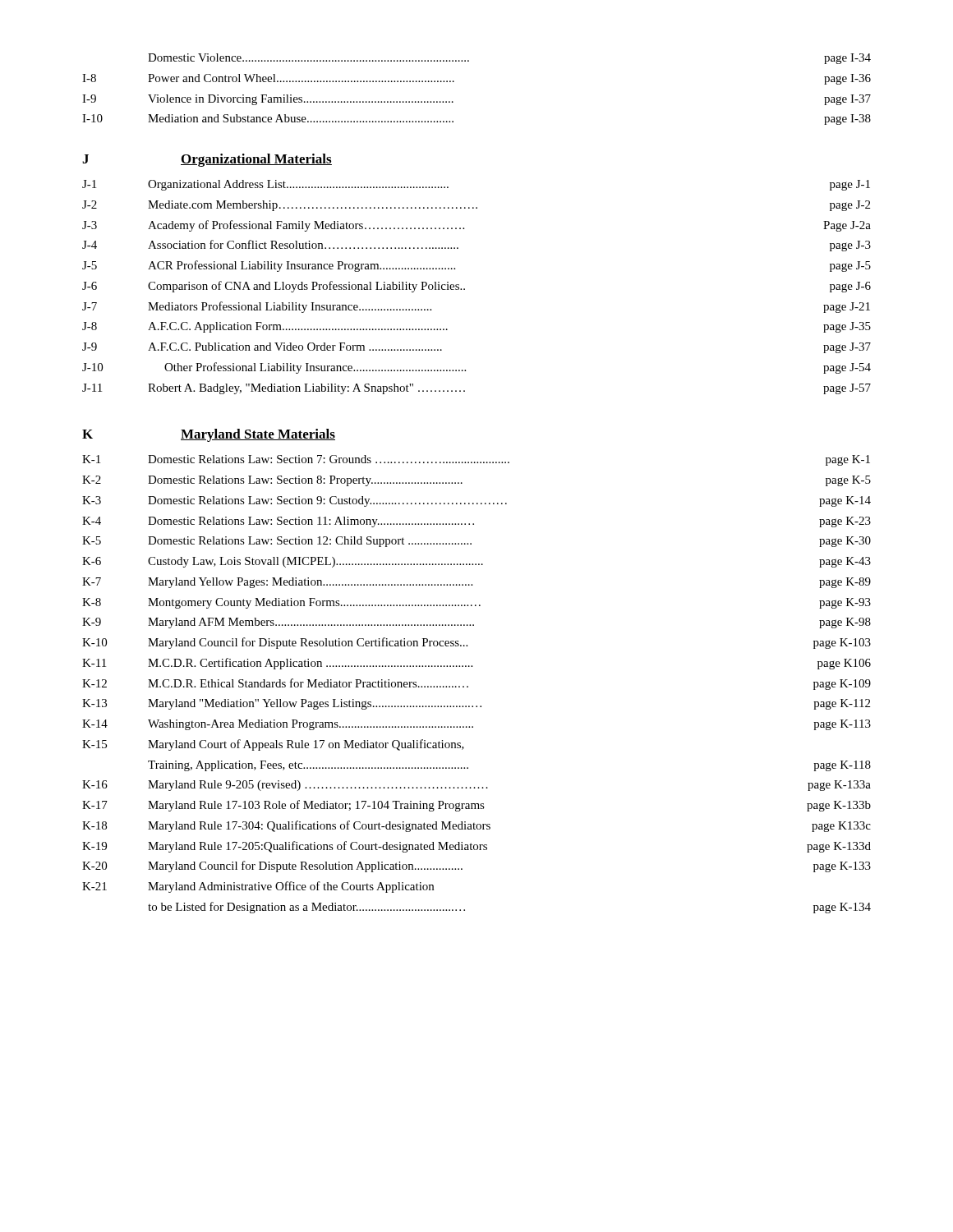
Task: Find the block on this page that starts "K-17 Maryland Rule 17-103 Role of"
Action: [476, 806]
